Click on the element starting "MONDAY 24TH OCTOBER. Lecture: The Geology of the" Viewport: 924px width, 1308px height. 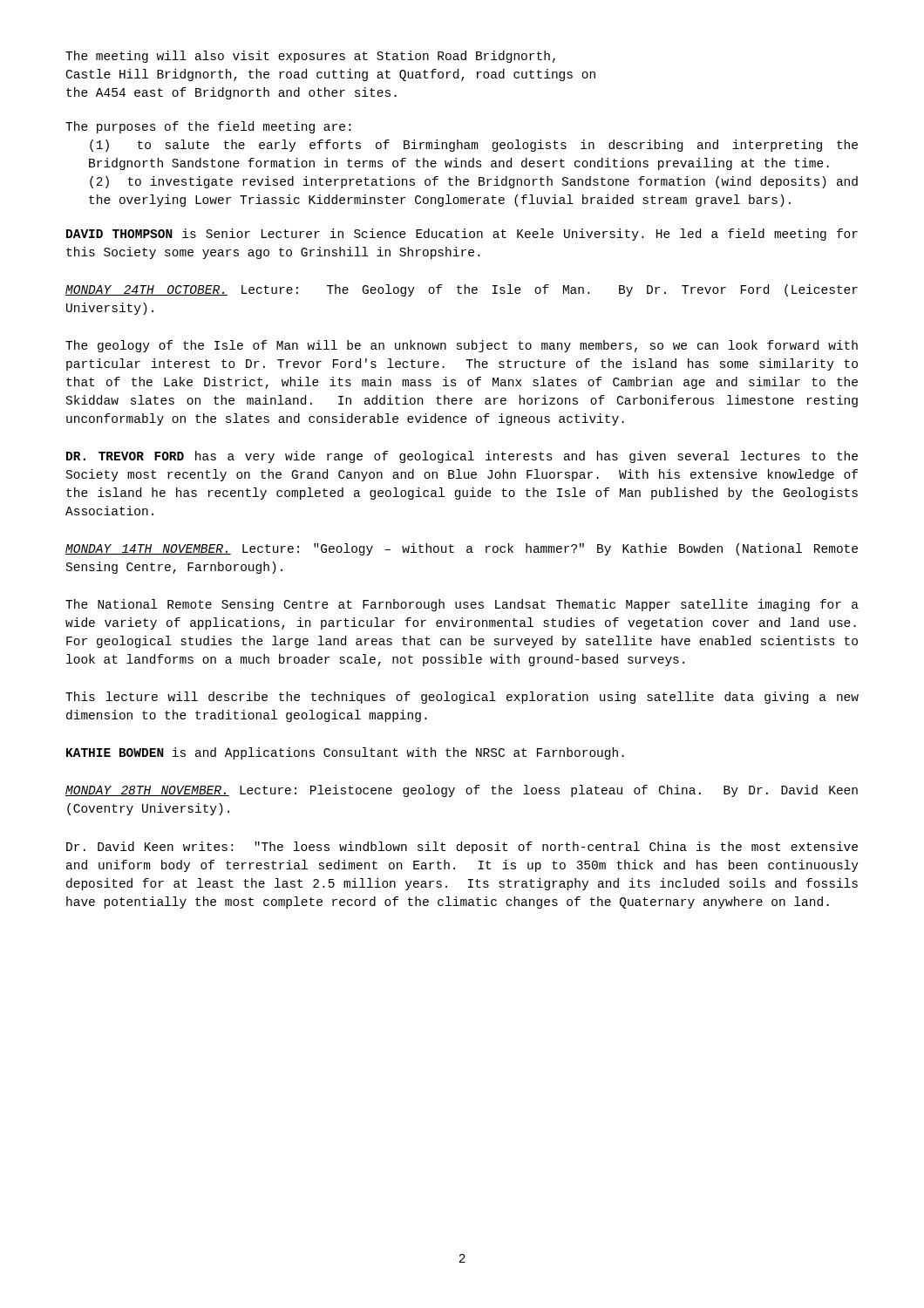click(462, 300)
